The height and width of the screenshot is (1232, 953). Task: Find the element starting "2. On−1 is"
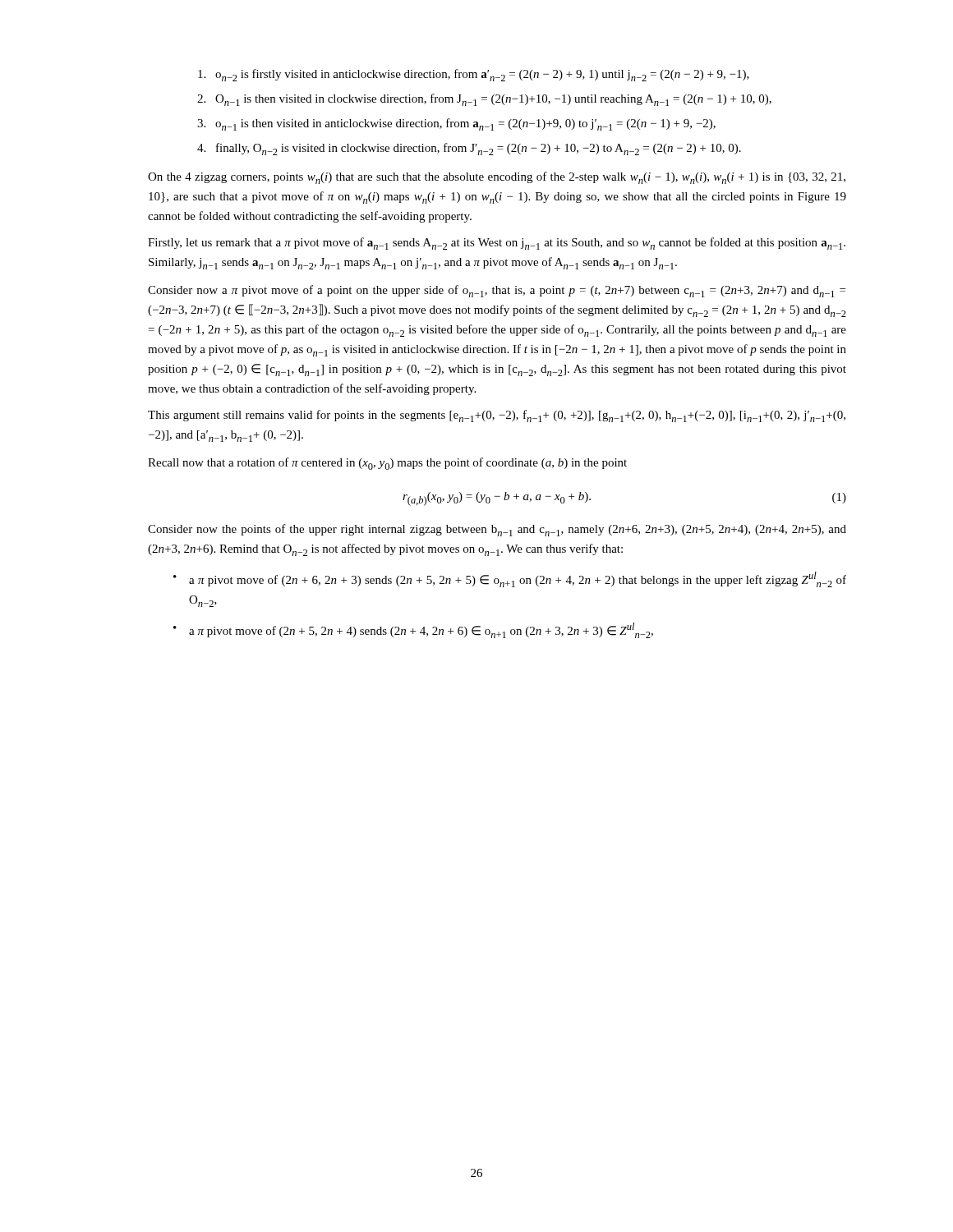[522, 100]
